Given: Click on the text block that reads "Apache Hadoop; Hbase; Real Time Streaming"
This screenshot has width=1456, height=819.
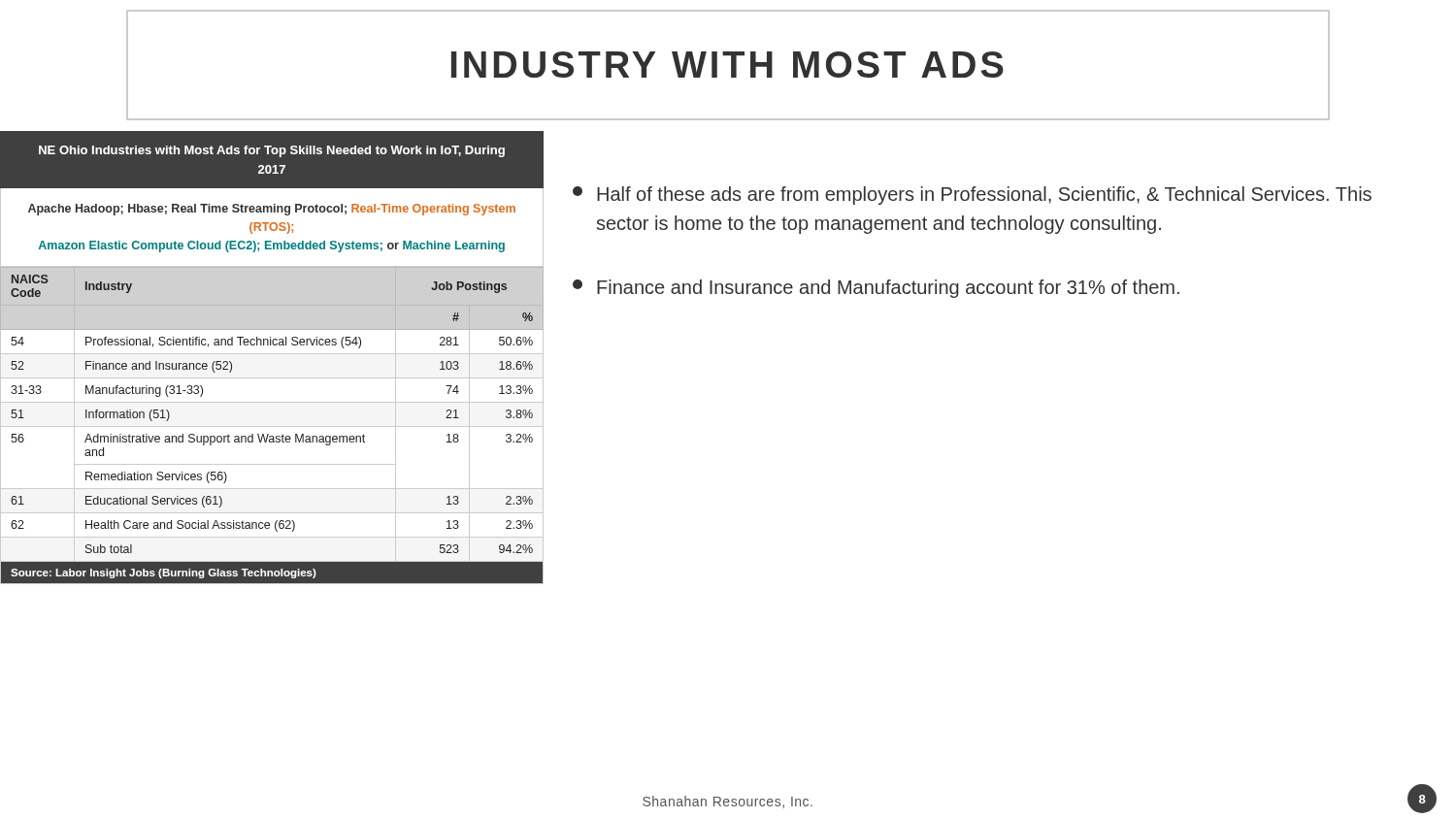Looking at the screenshot, I should [x=272, y=227].
